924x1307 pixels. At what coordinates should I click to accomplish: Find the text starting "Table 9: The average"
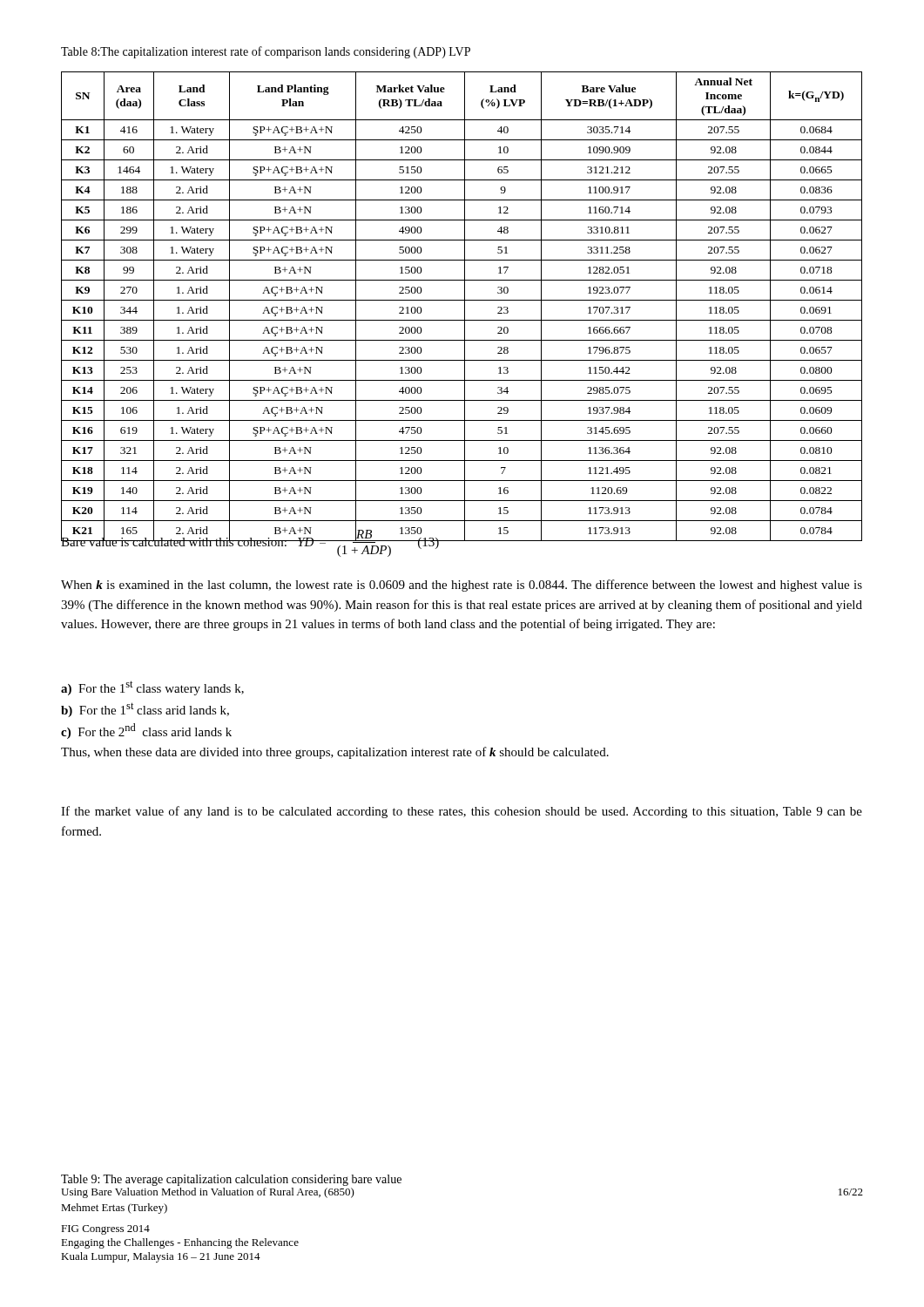click(231, 1179)
